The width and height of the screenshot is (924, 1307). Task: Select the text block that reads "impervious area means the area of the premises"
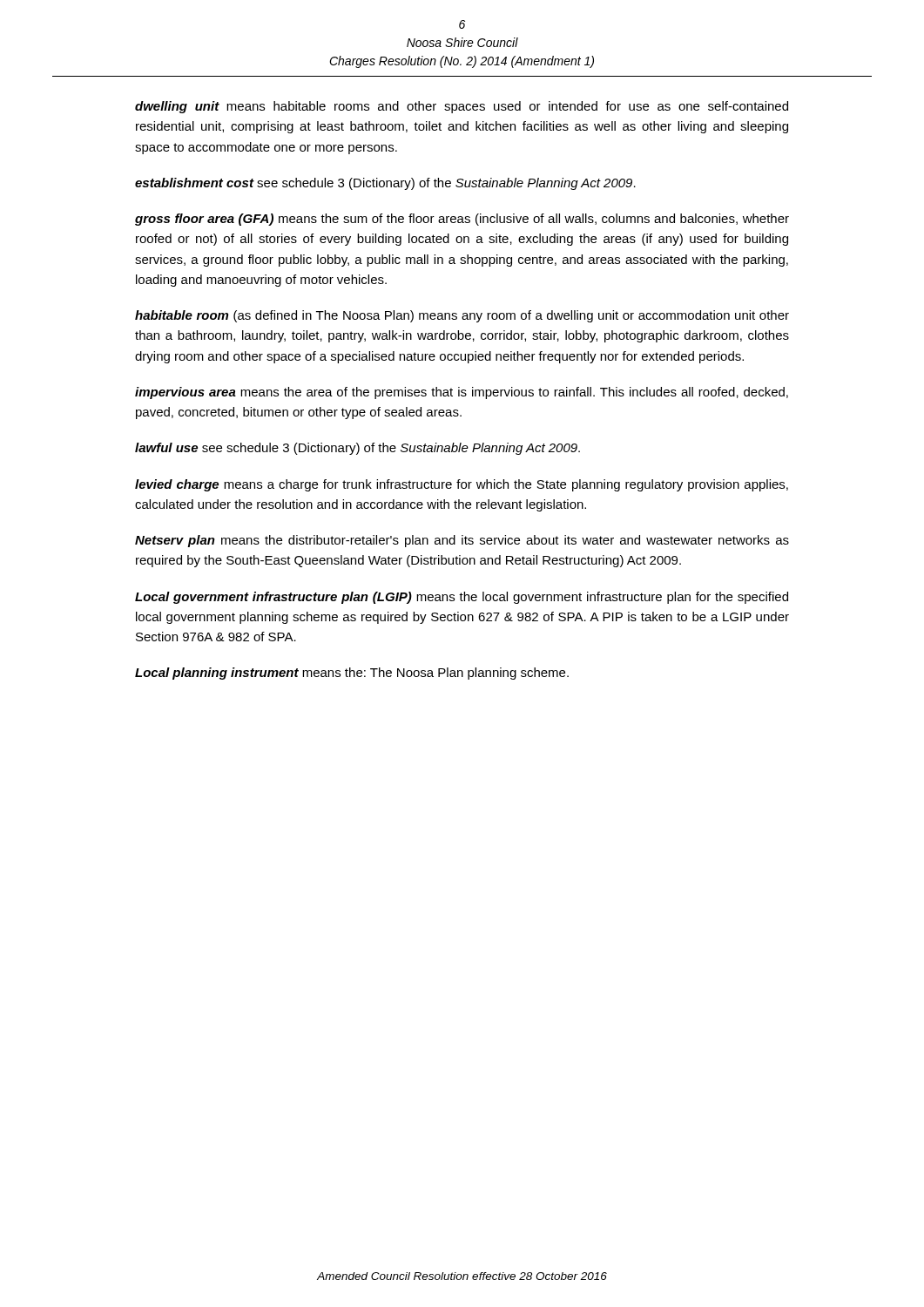(x=462, y=402)
